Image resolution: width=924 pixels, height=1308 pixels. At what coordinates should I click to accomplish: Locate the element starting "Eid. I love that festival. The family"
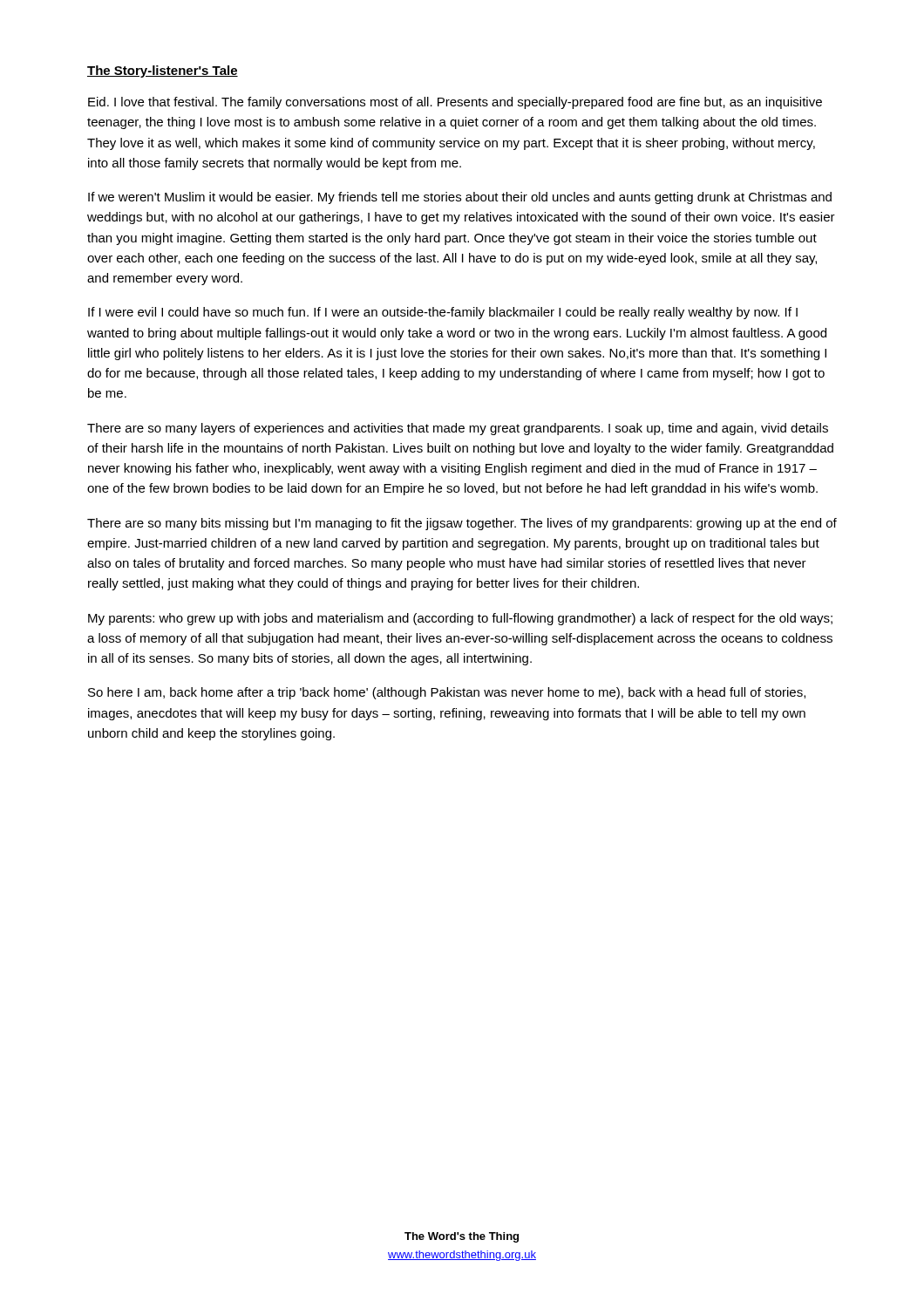click(x=455, y=132)
